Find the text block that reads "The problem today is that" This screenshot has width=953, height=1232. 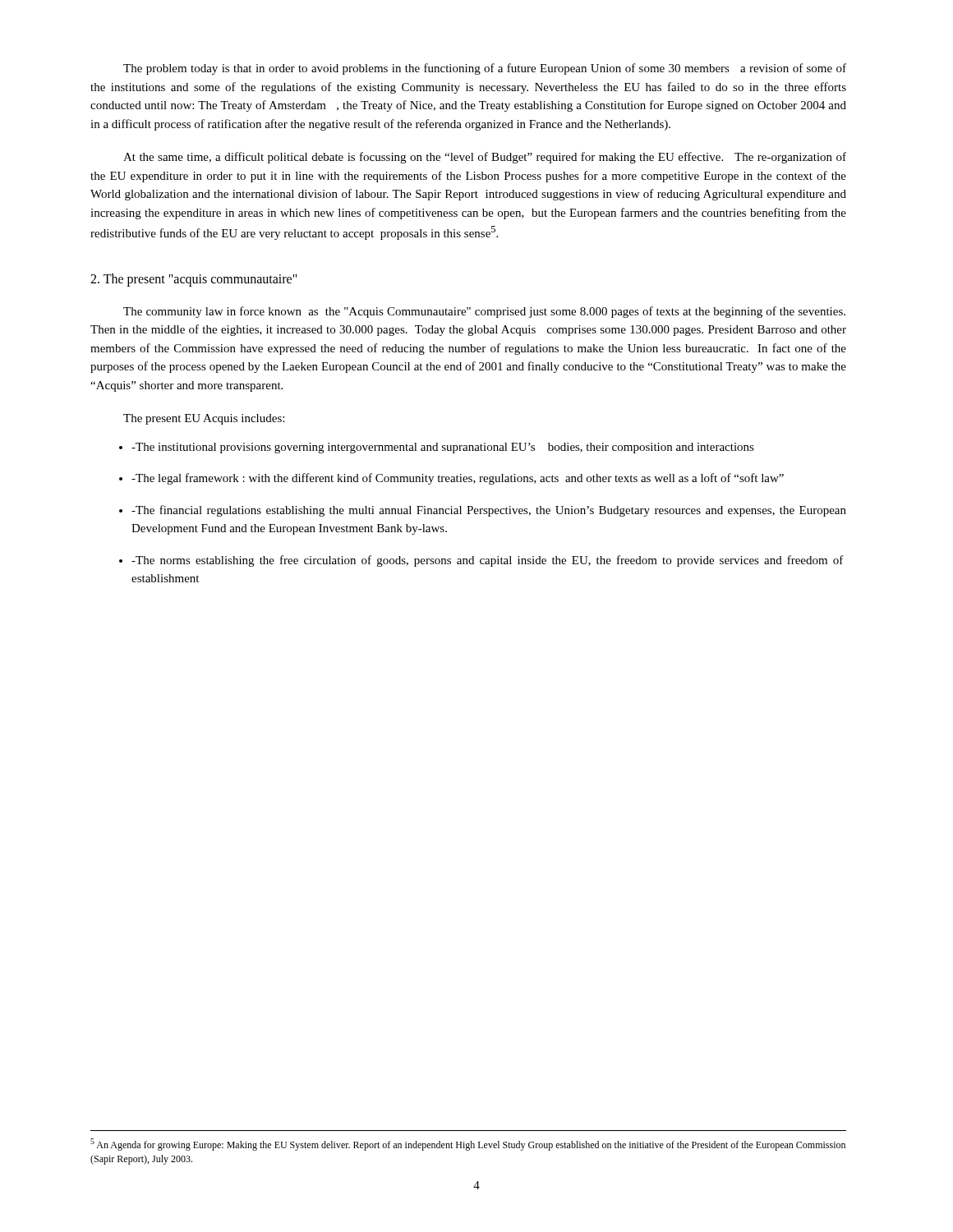468,96
